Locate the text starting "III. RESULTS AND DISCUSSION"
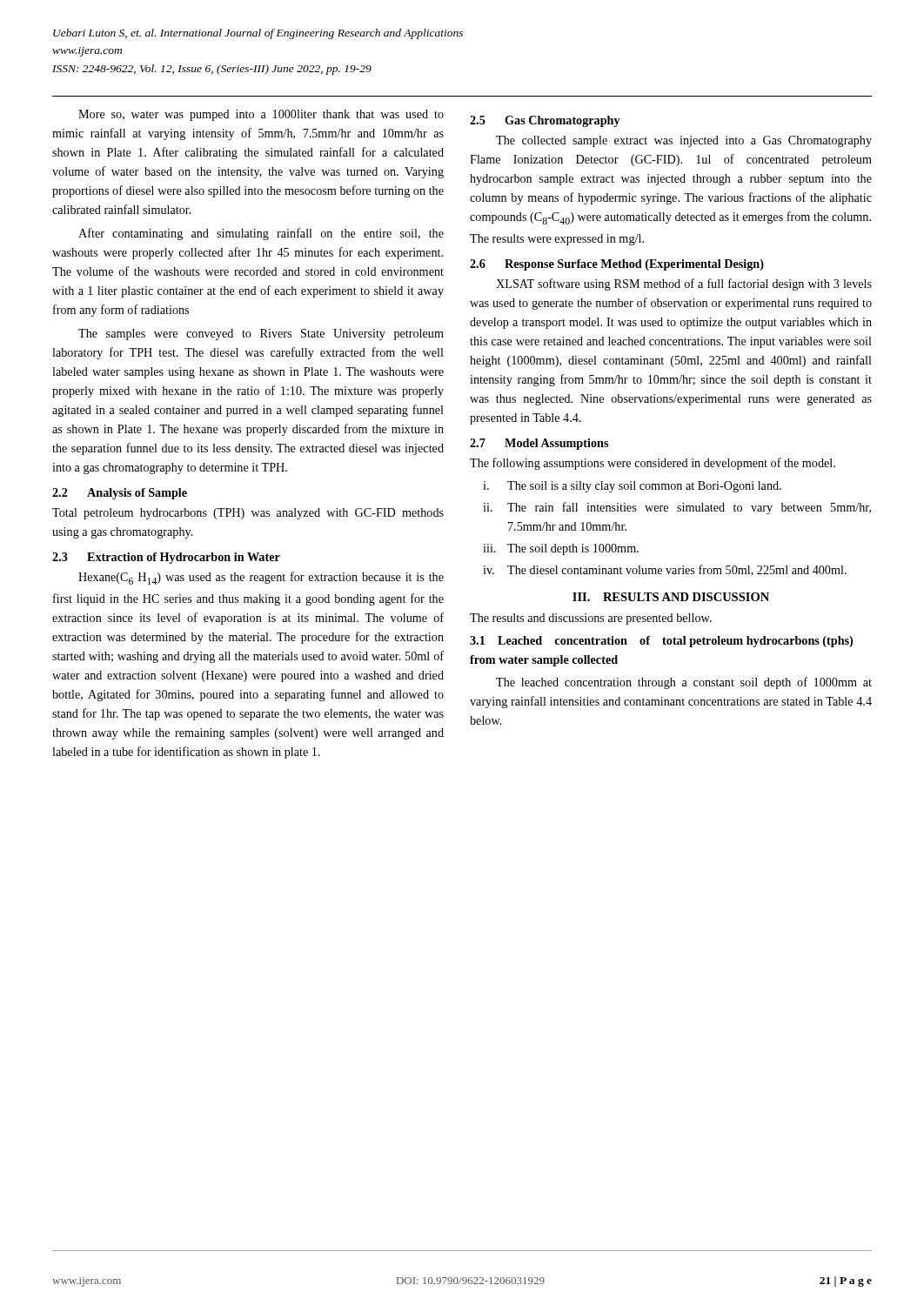 coord(671,597)
